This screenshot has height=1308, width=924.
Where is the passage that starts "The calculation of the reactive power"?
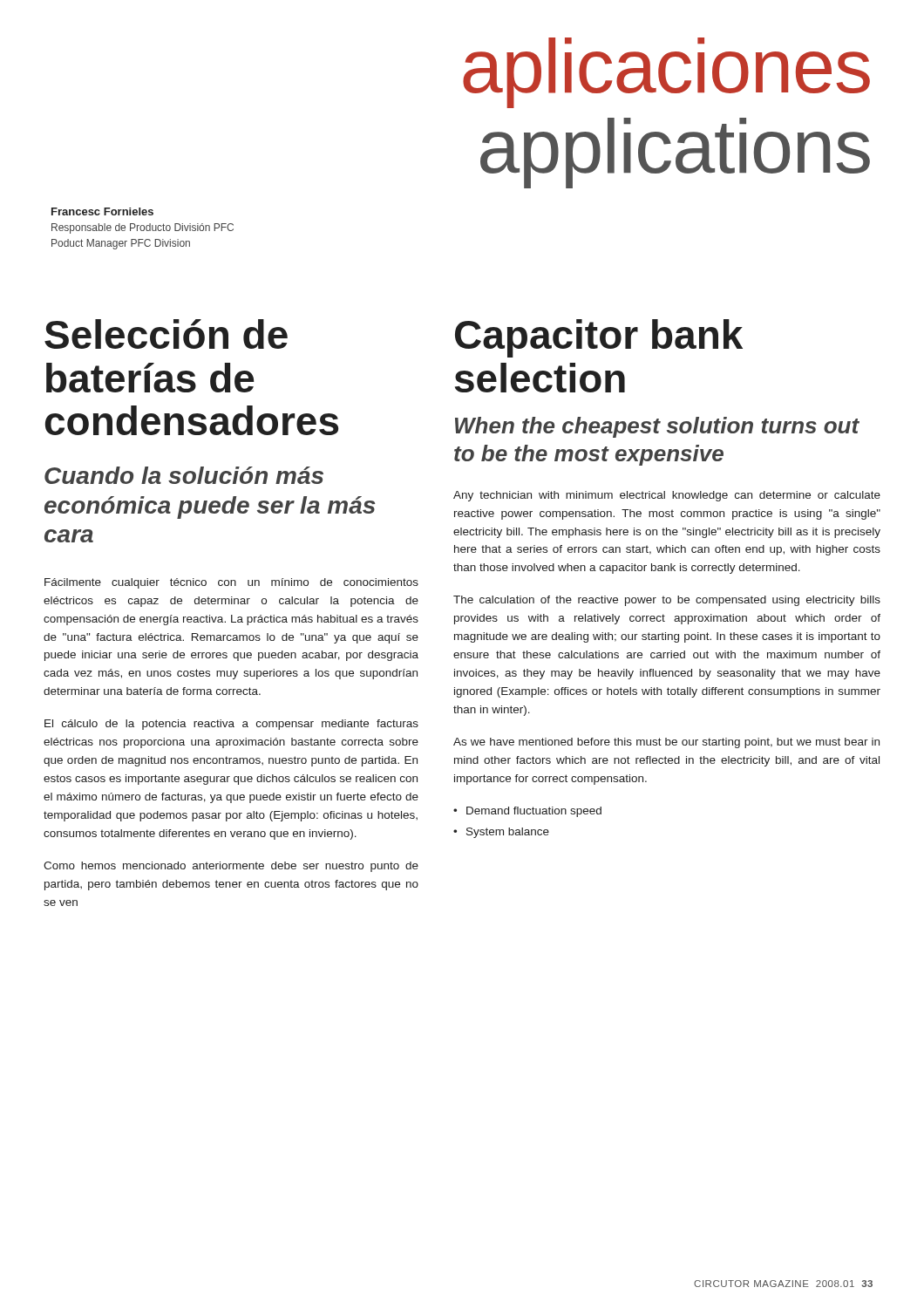(667, 655)
